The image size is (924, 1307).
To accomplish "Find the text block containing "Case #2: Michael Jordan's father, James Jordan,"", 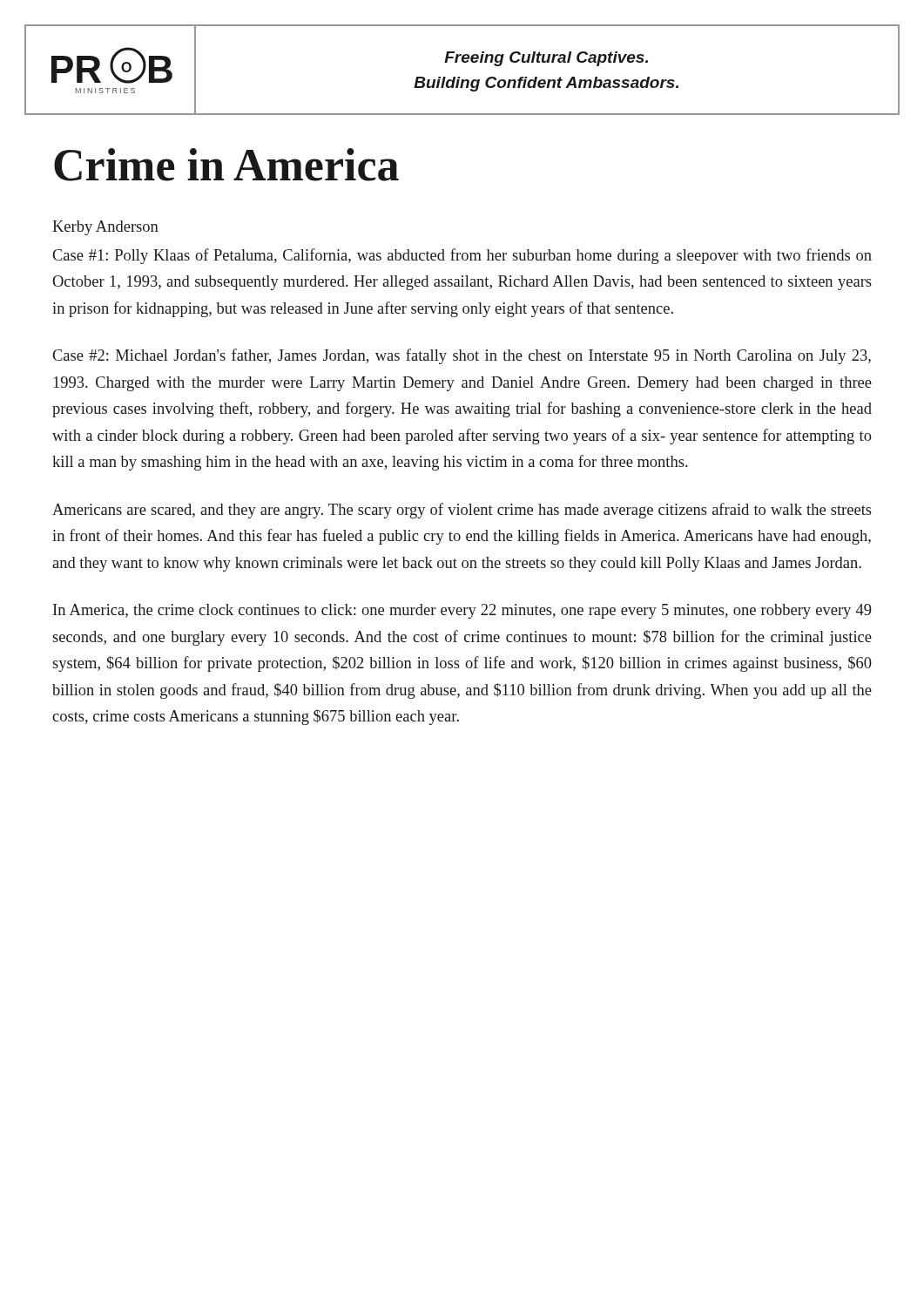I will [462, 409].
